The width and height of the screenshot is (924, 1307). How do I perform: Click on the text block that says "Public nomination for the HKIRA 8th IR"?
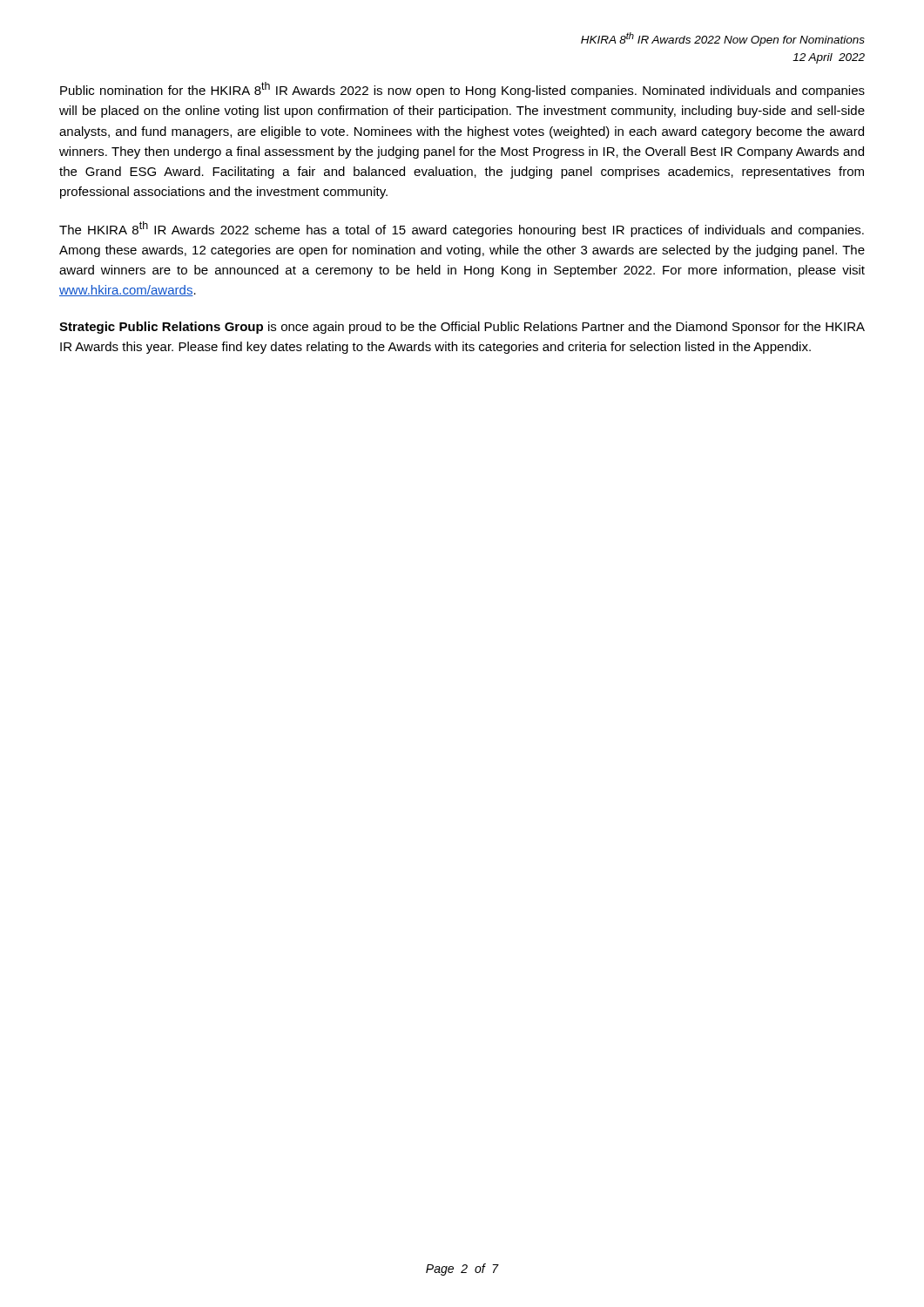click(462, 217)
